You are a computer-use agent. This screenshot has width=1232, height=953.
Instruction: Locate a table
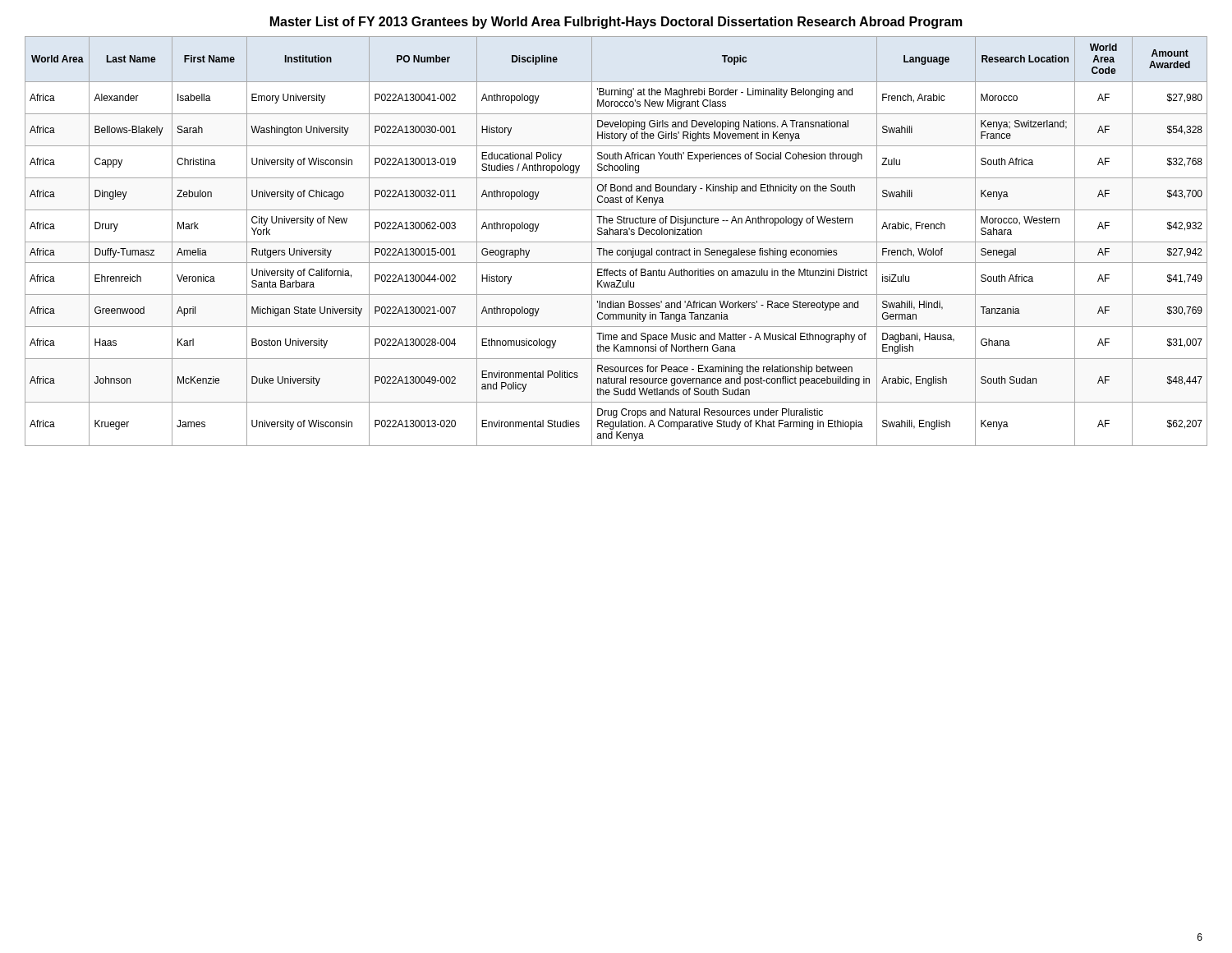[616, 241]
